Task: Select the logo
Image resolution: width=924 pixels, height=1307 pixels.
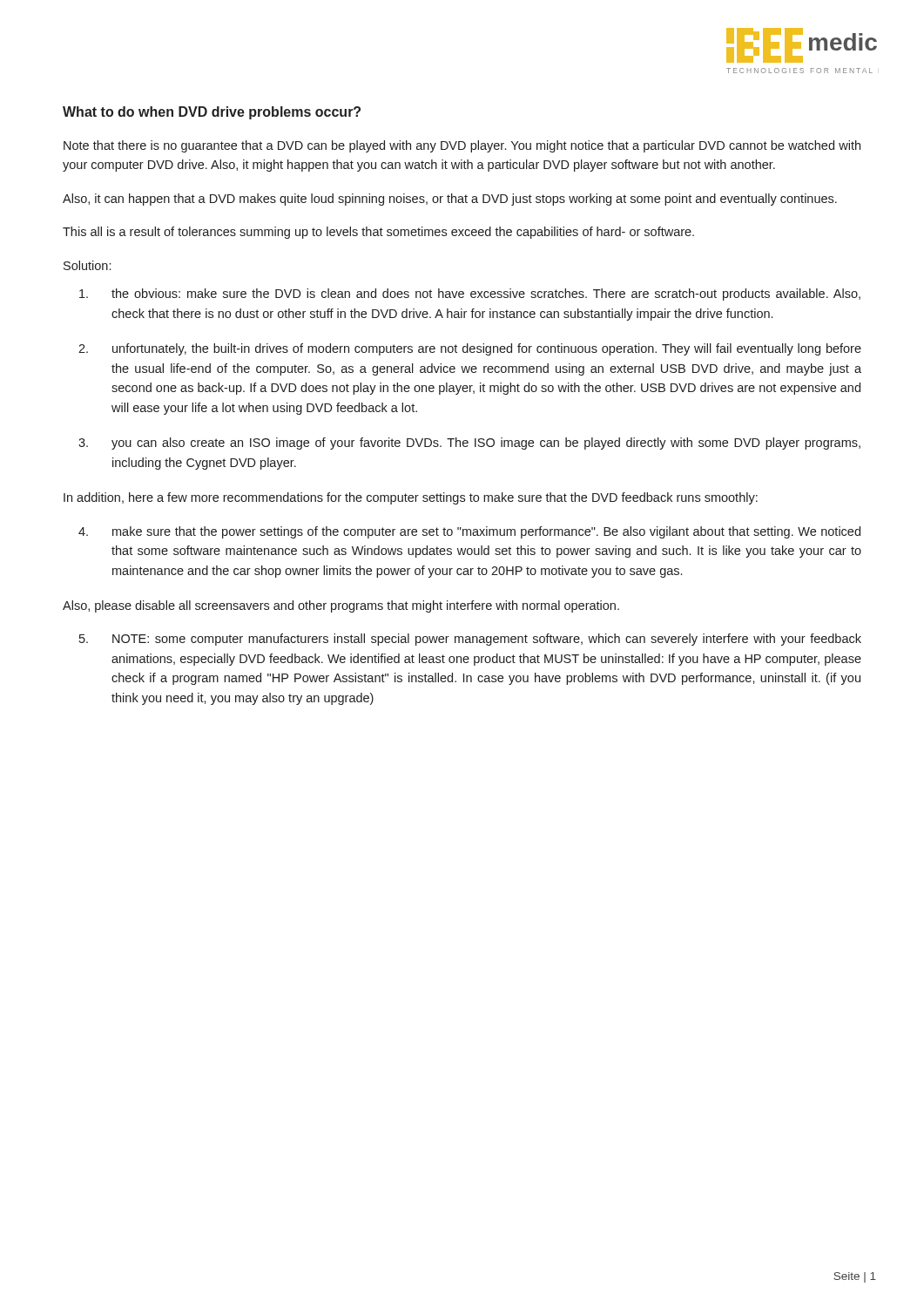Action: [803, 53]
